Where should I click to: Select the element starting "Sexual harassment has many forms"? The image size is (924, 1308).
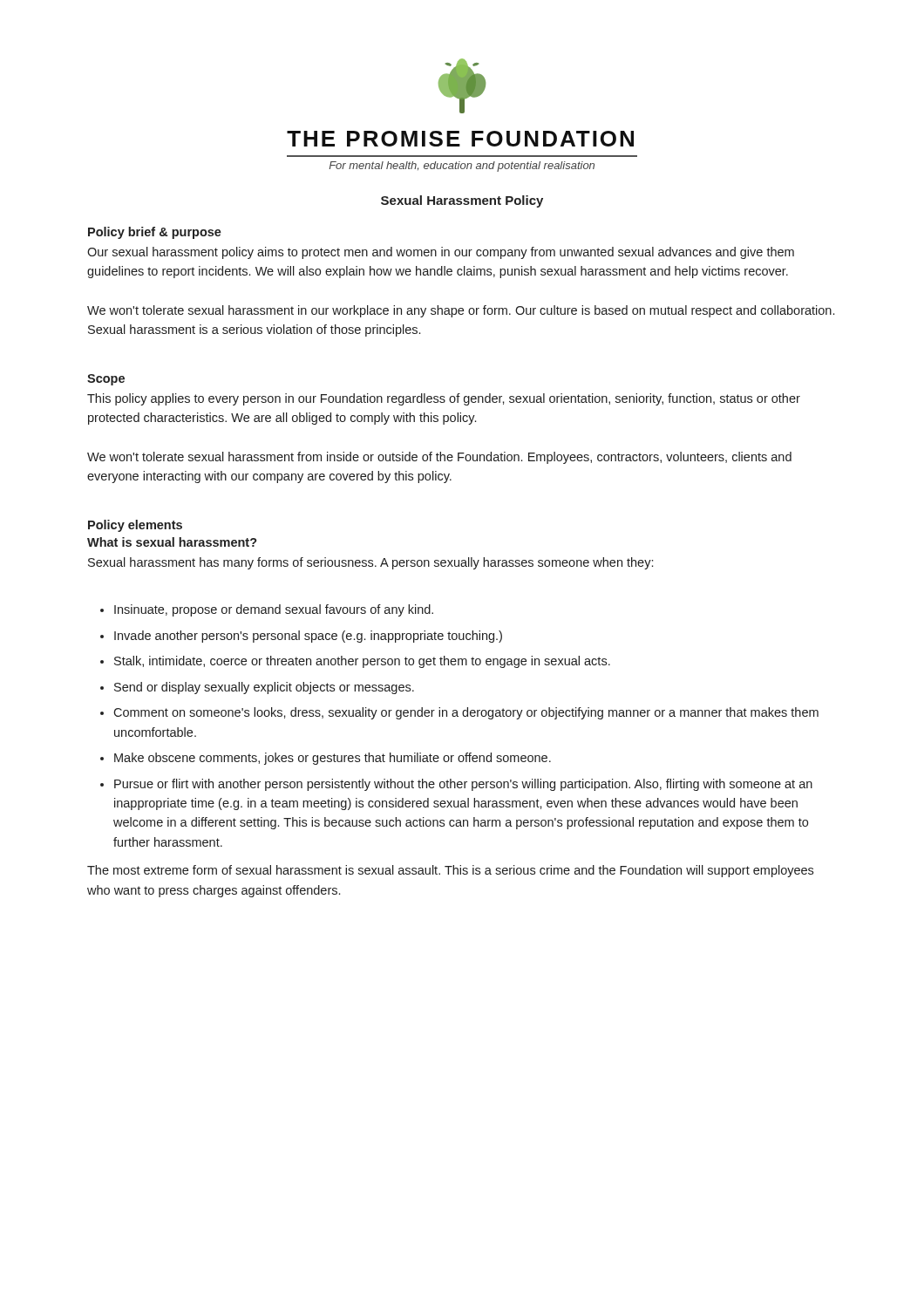click(x=371, y=562)
